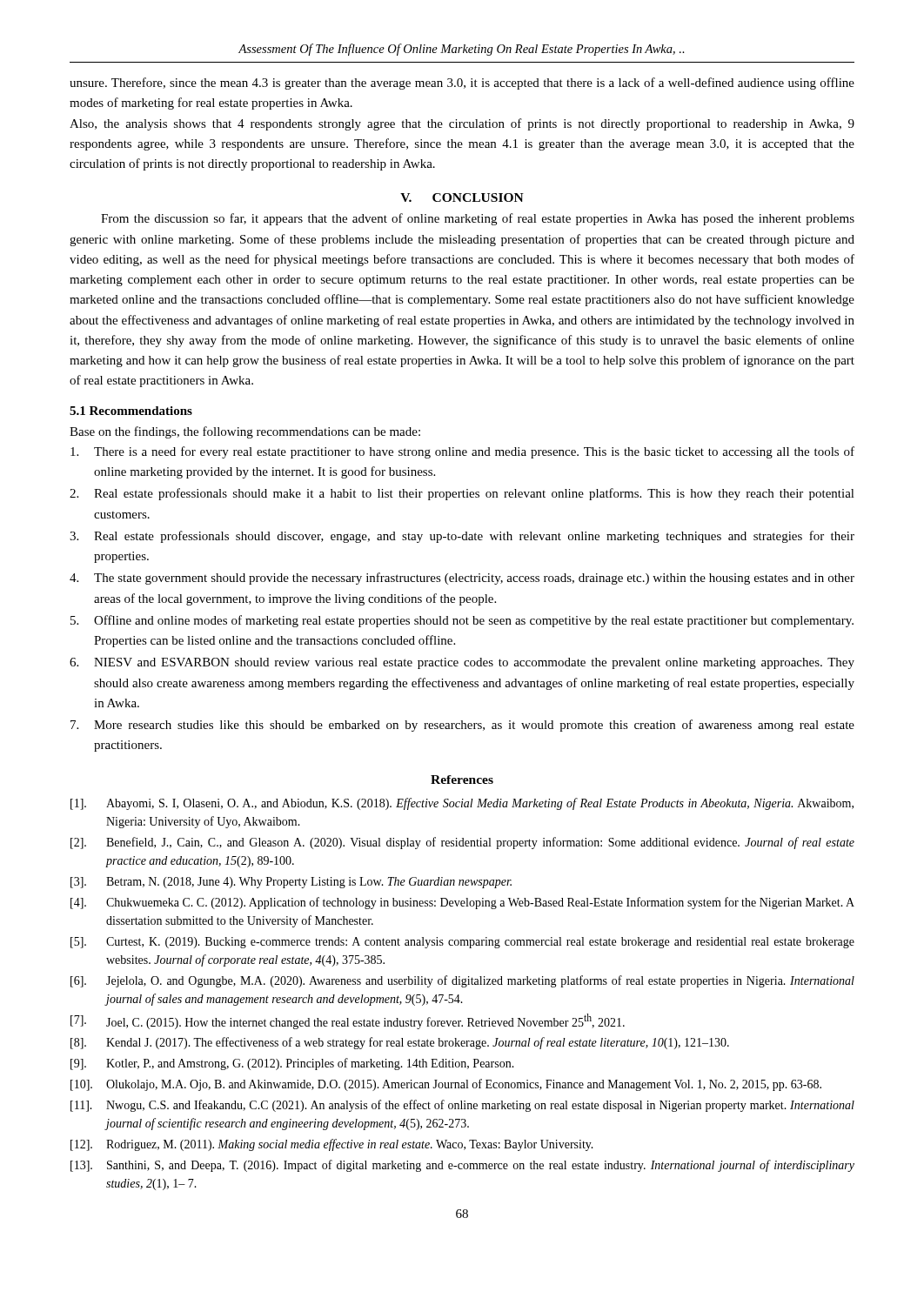Point to the block beginning "unsure. Therefore, since the"
Screen dimensions: 1305x924
click(x=462, y=124)
